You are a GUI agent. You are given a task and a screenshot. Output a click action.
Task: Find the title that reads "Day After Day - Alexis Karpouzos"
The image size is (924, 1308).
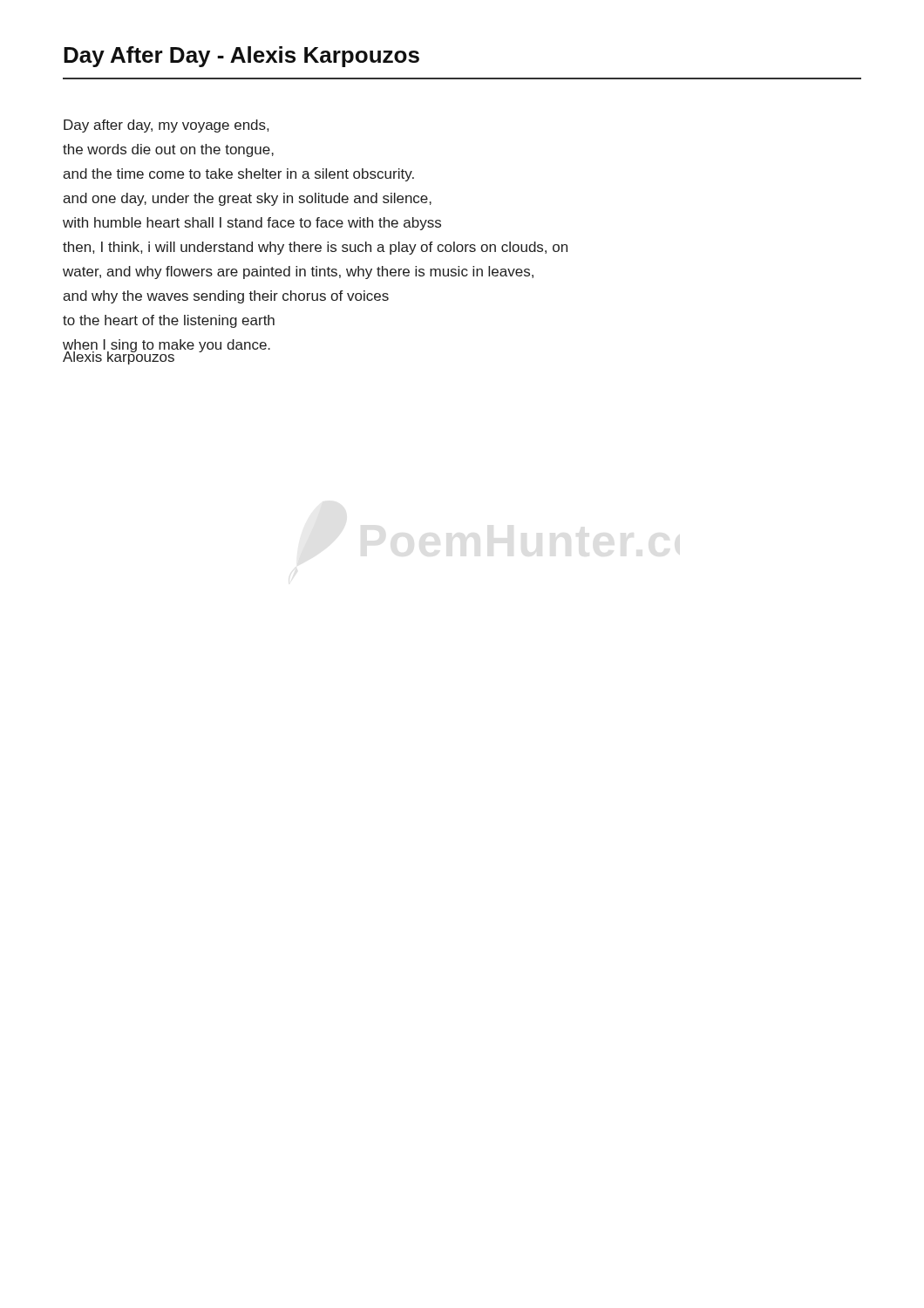[241, 57]
